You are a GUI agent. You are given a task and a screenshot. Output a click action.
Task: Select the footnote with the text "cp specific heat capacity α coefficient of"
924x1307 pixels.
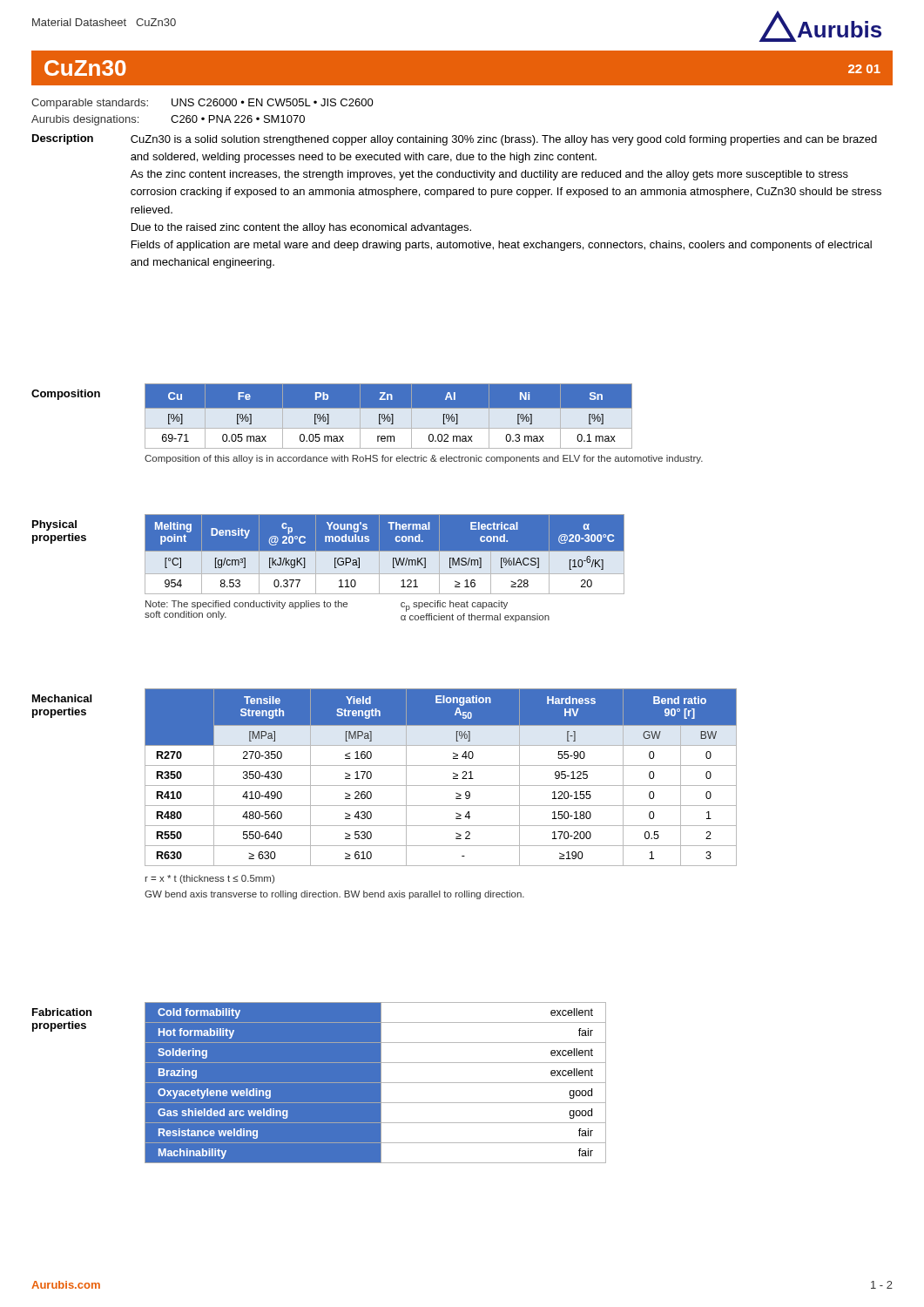pos(475,610)
